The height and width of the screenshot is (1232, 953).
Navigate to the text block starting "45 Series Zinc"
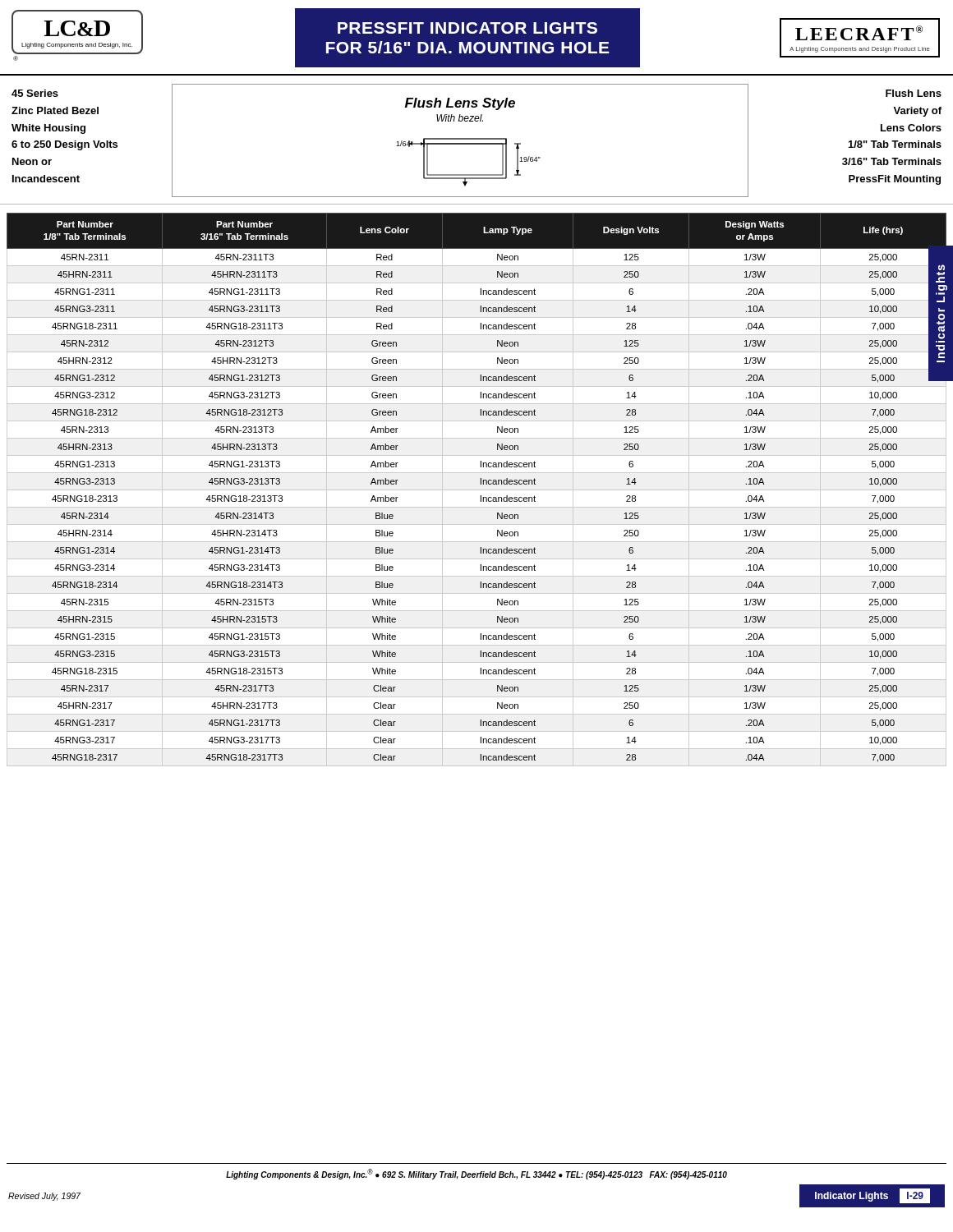65,136
